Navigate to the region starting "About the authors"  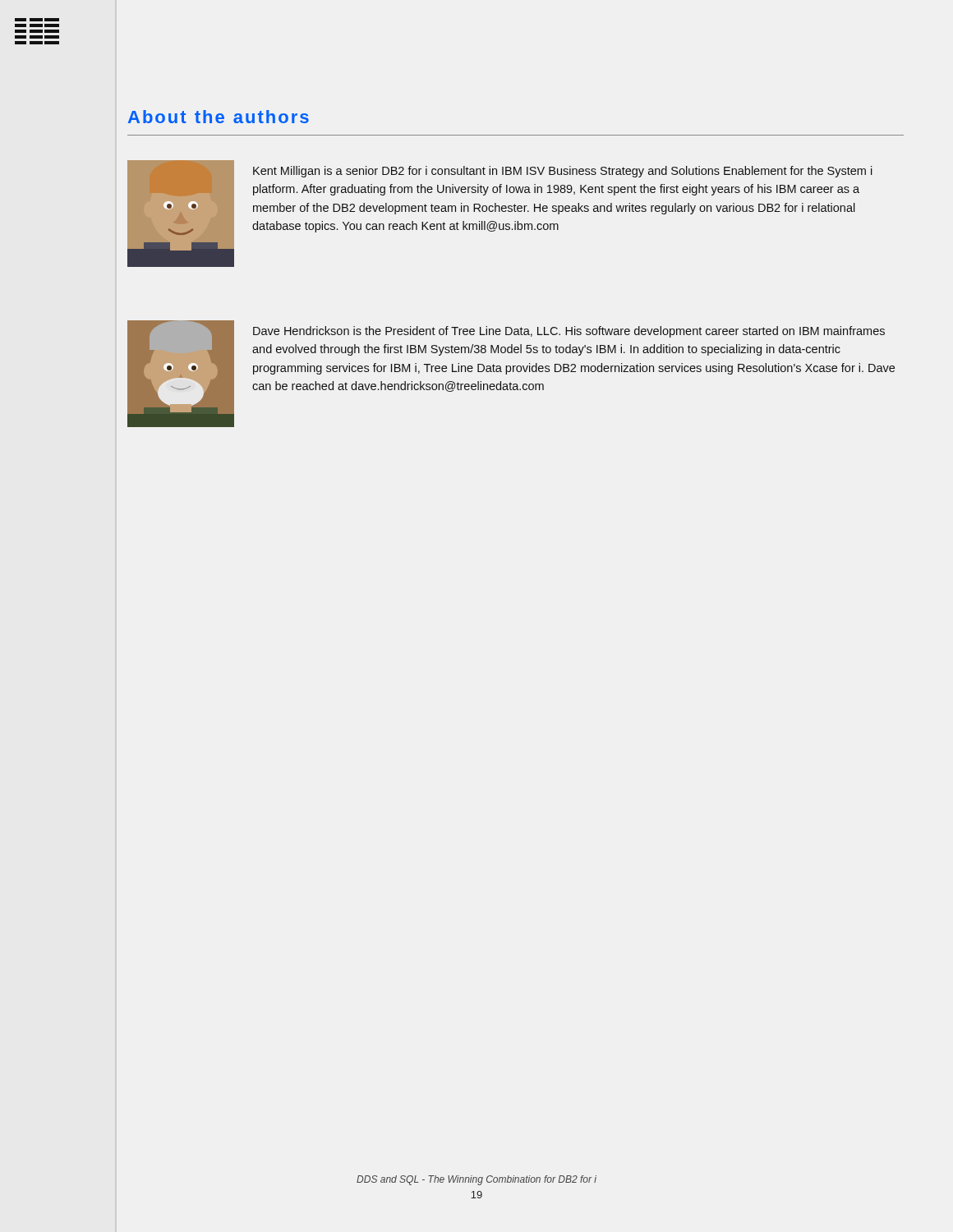[x=219, y=117]
